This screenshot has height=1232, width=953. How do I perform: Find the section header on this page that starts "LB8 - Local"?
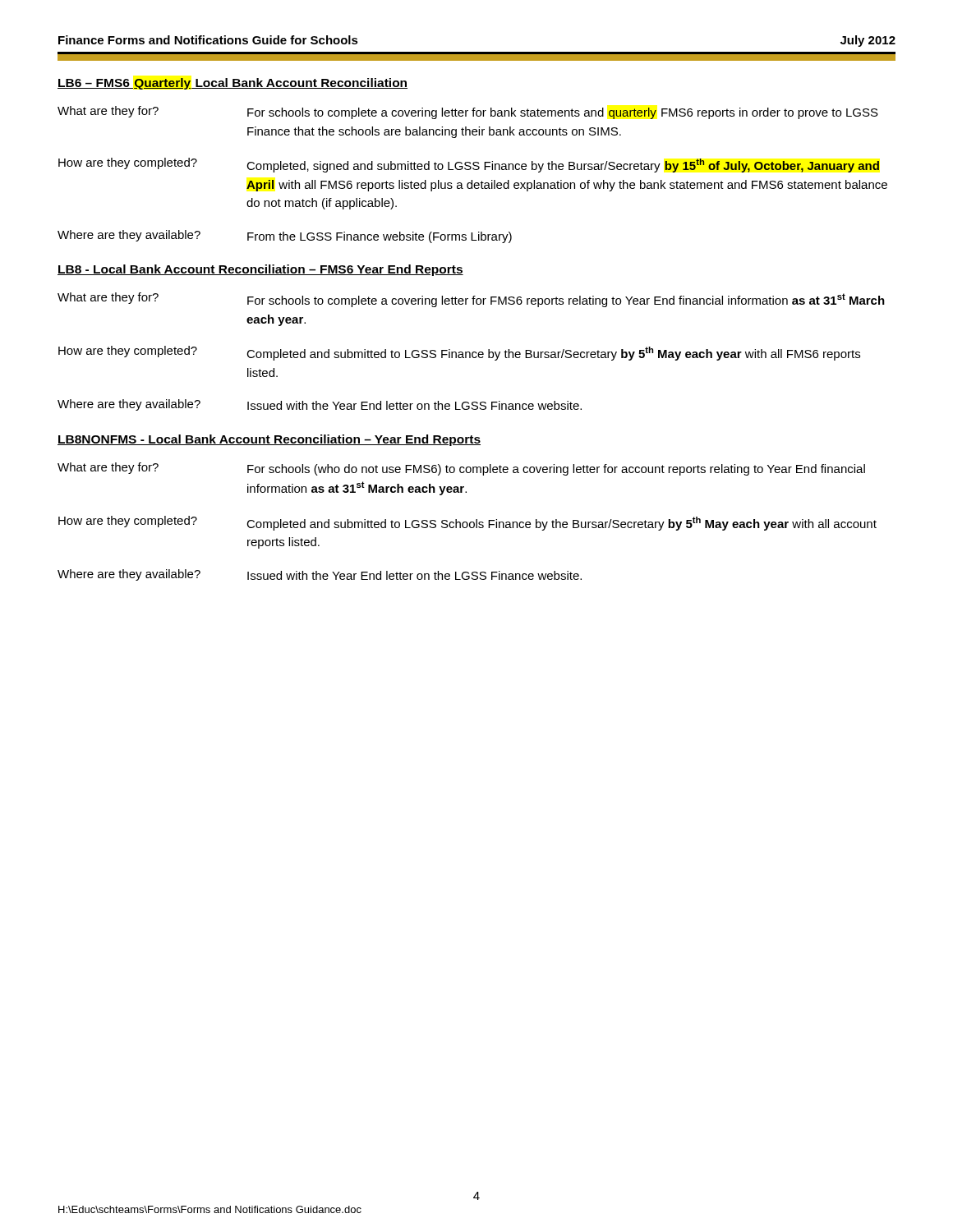(x=260, y=269)
